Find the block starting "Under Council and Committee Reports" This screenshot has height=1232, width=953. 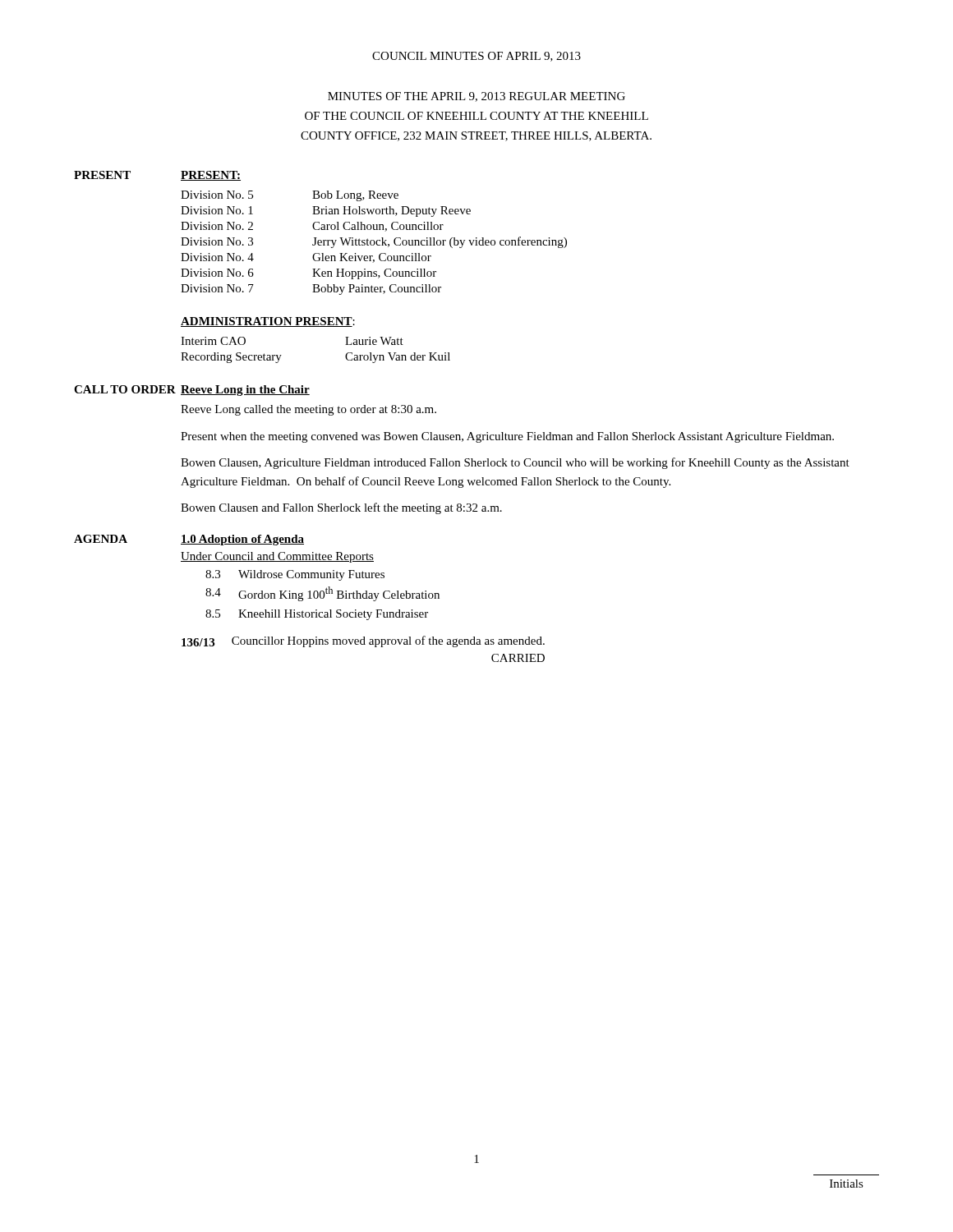click(x=277, y=556)
